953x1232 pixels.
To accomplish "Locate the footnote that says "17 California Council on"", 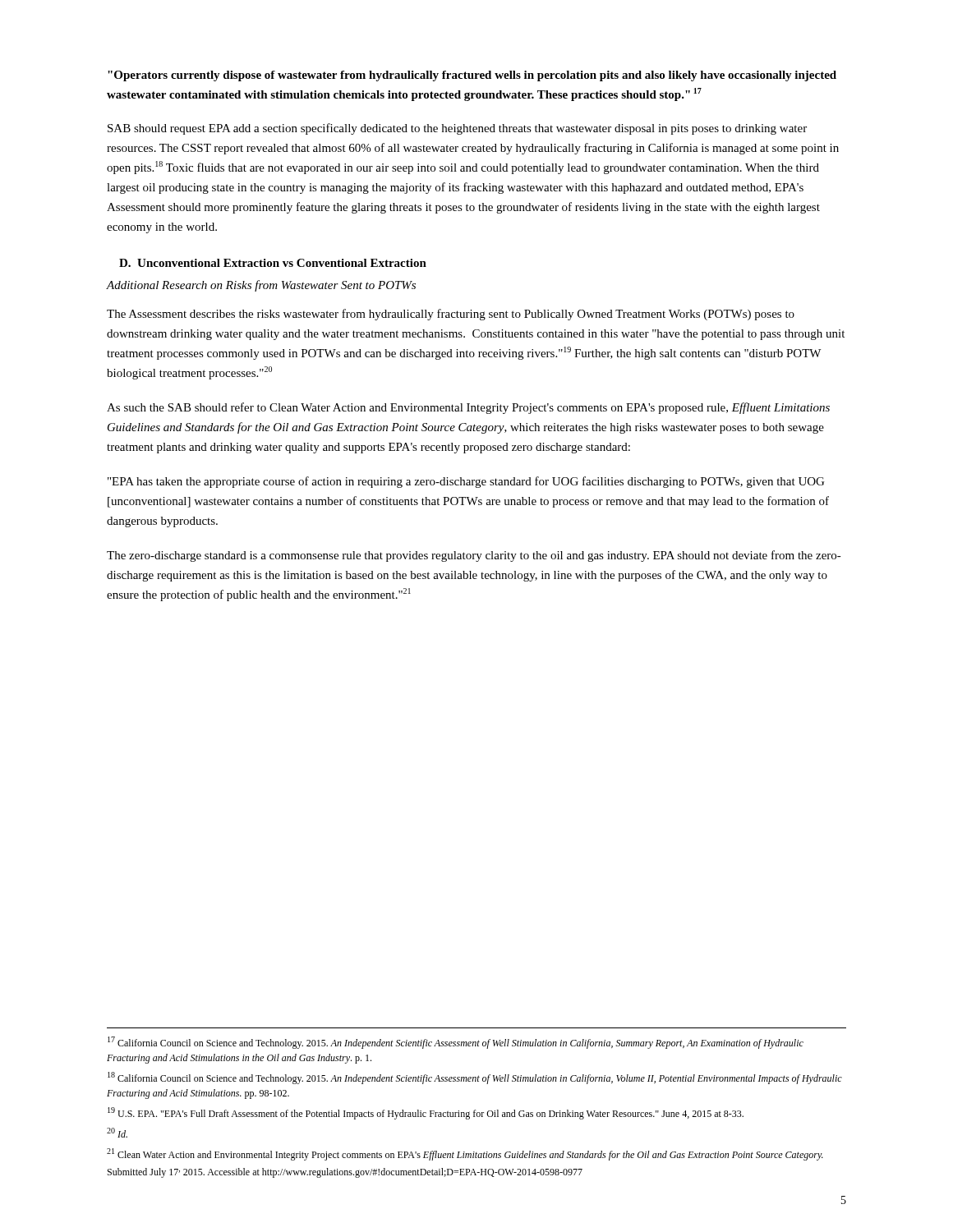I will pos(455,1049).
